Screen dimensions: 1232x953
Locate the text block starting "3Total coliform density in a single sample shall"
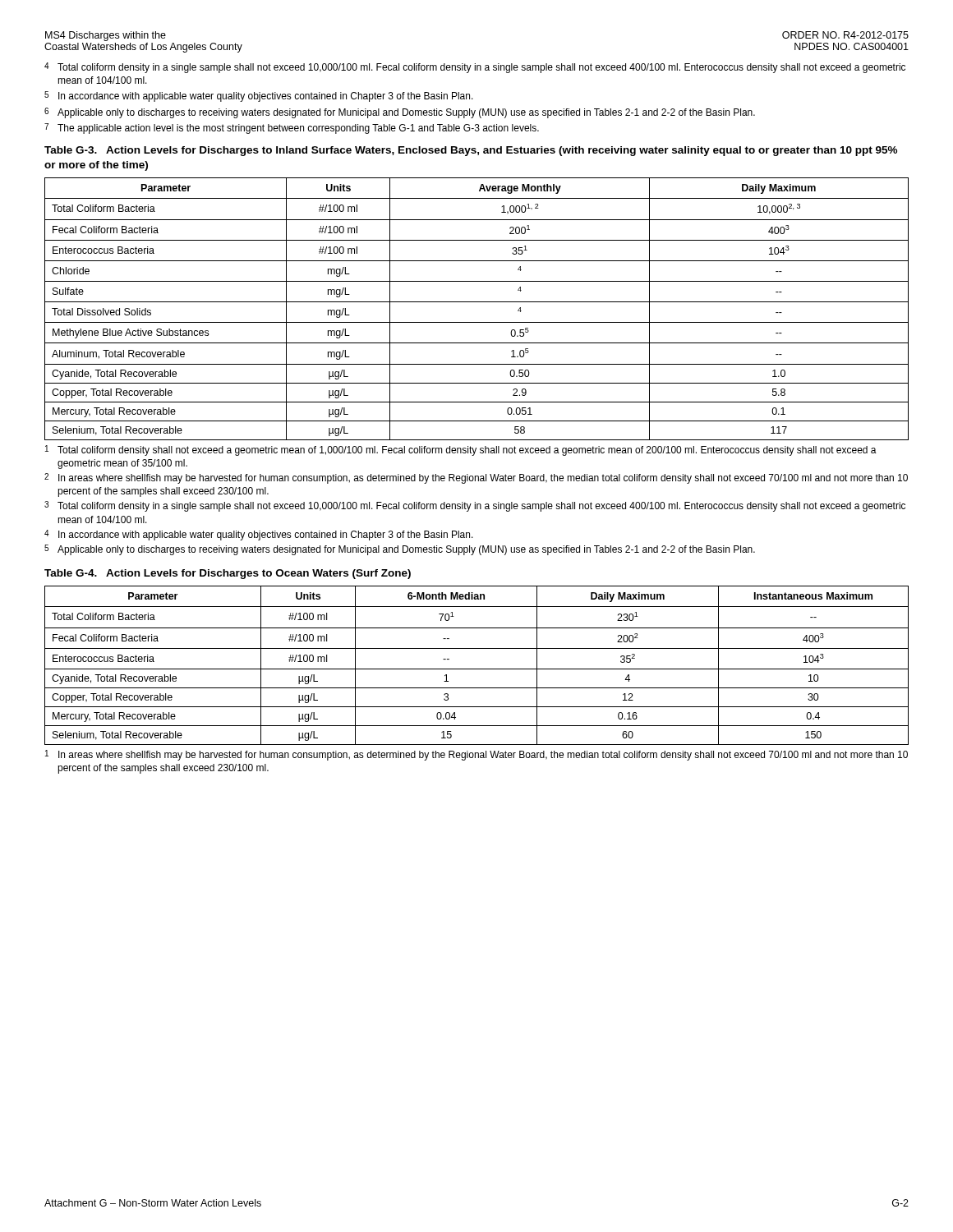pyautogui.click(x=476, y=513)
